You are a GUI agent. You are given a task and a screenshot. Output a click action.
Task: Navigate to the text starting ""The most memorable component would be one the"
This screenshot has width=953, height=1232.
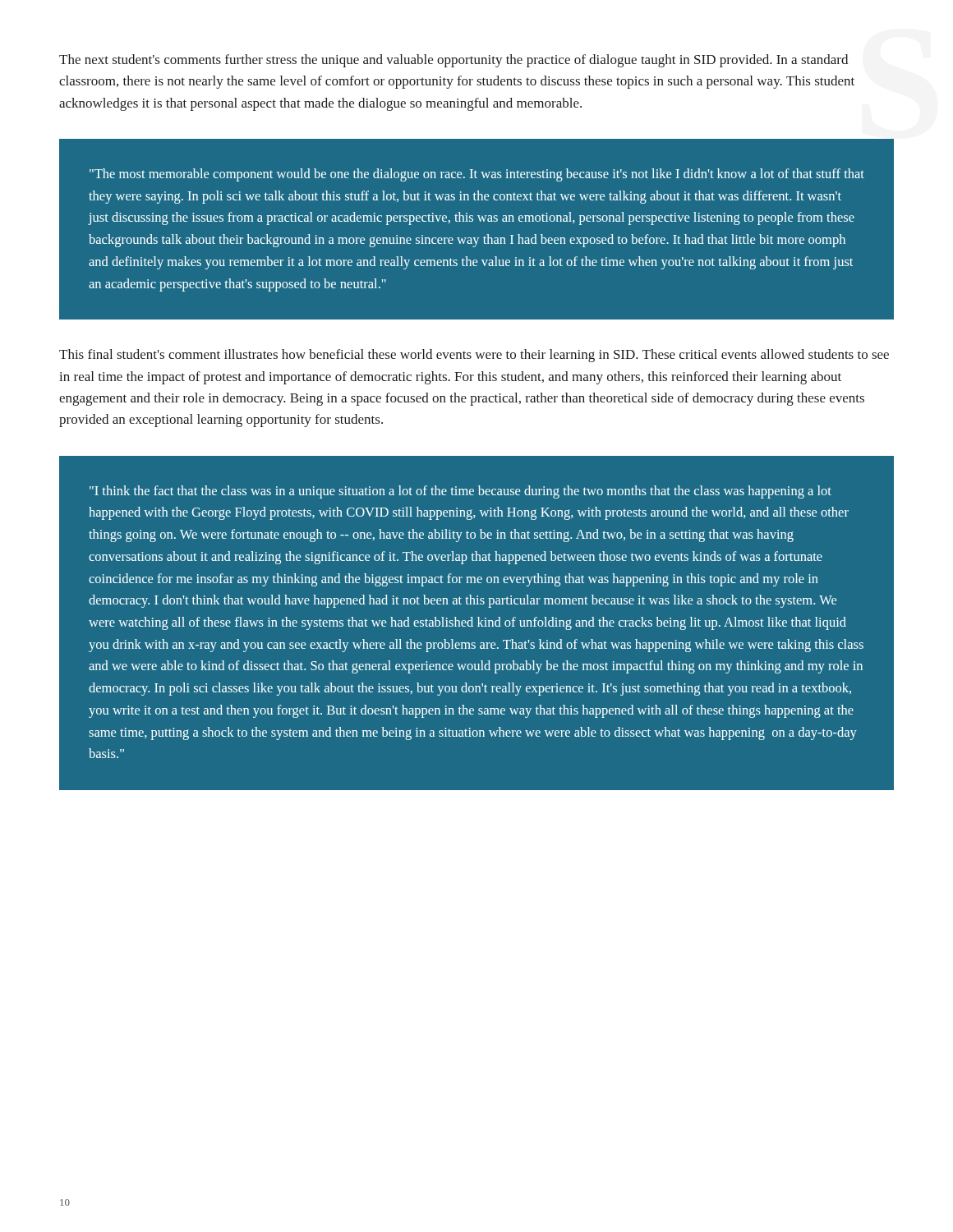click(476, 229)
